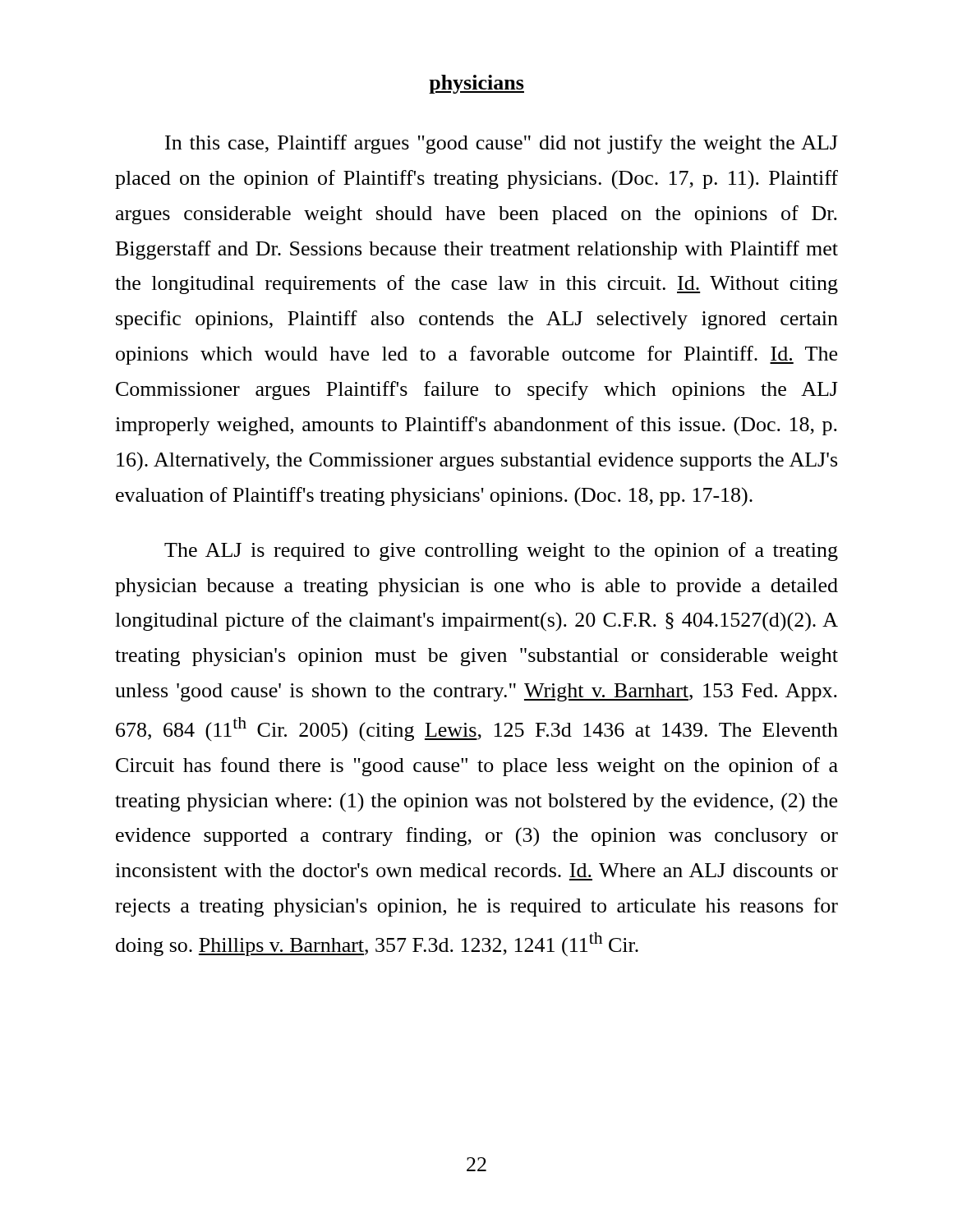953x1232 pixels.
Task: Navigate to the region starting "In this case,"
Action: coord(476,319)
